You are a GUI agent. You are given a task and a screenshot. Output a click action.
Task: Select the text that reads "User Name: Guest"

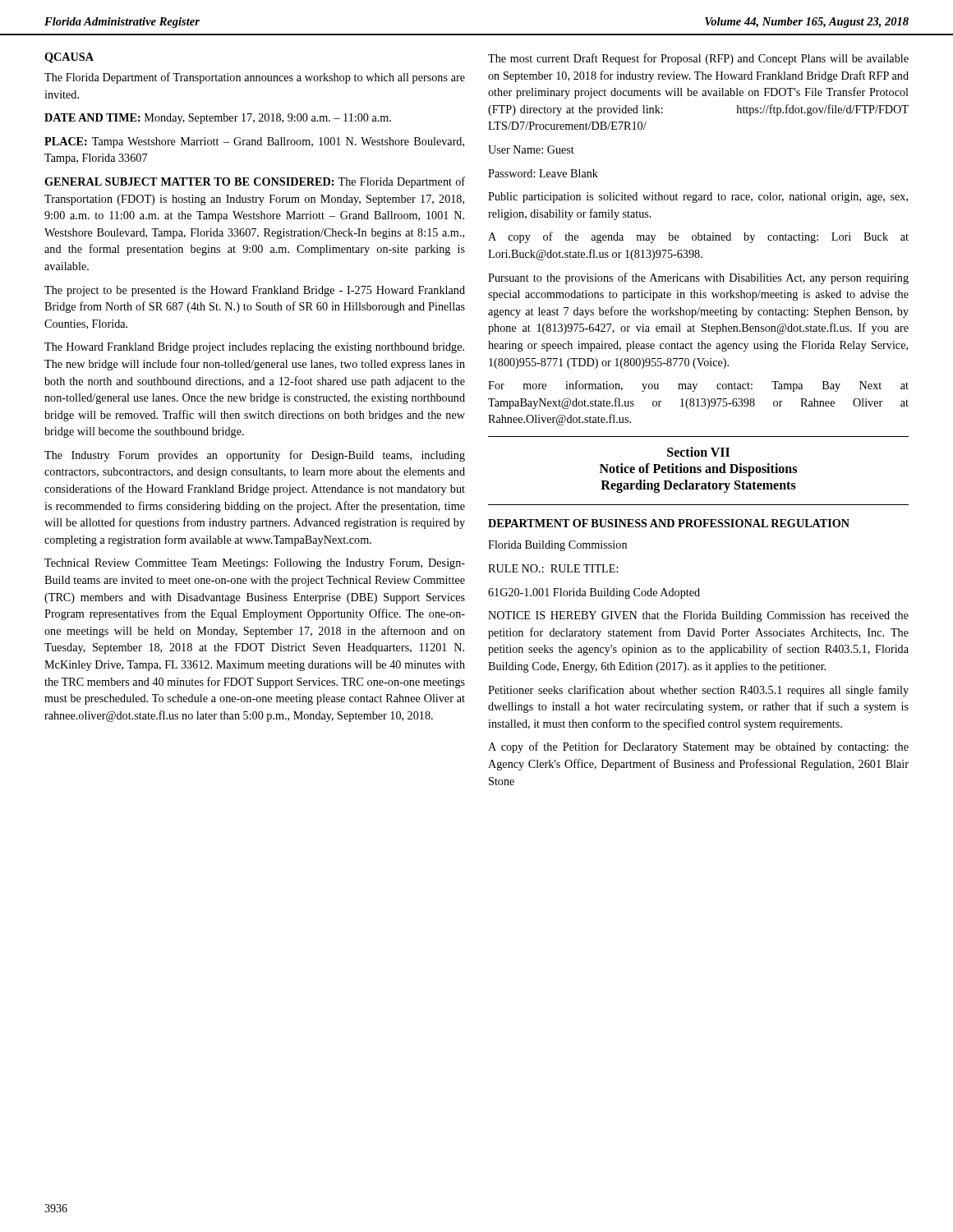(531, 149)
